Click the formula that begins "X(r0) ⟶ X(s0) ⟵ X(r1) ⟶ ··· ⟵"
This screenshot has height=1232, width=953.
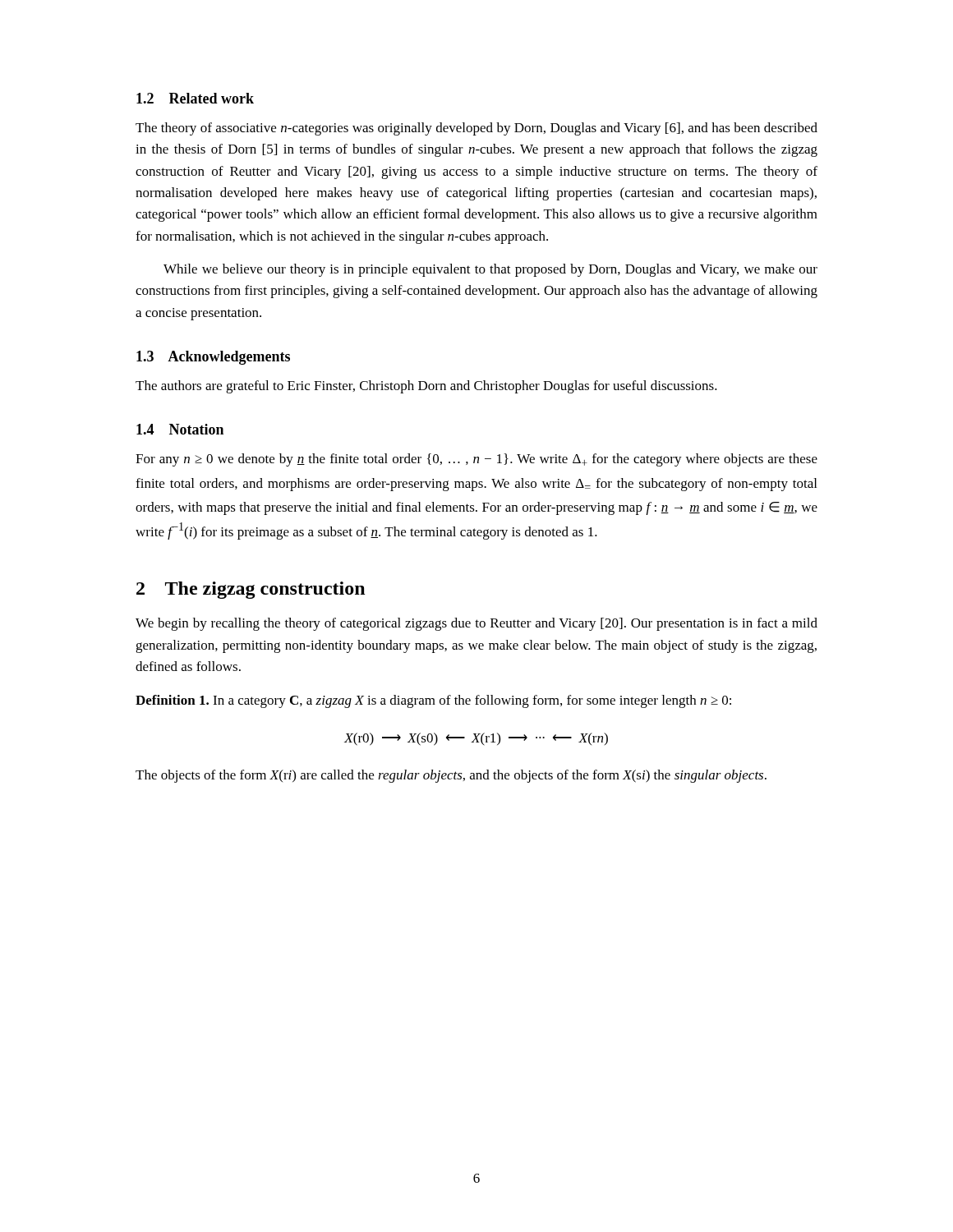tap(476, 738)
